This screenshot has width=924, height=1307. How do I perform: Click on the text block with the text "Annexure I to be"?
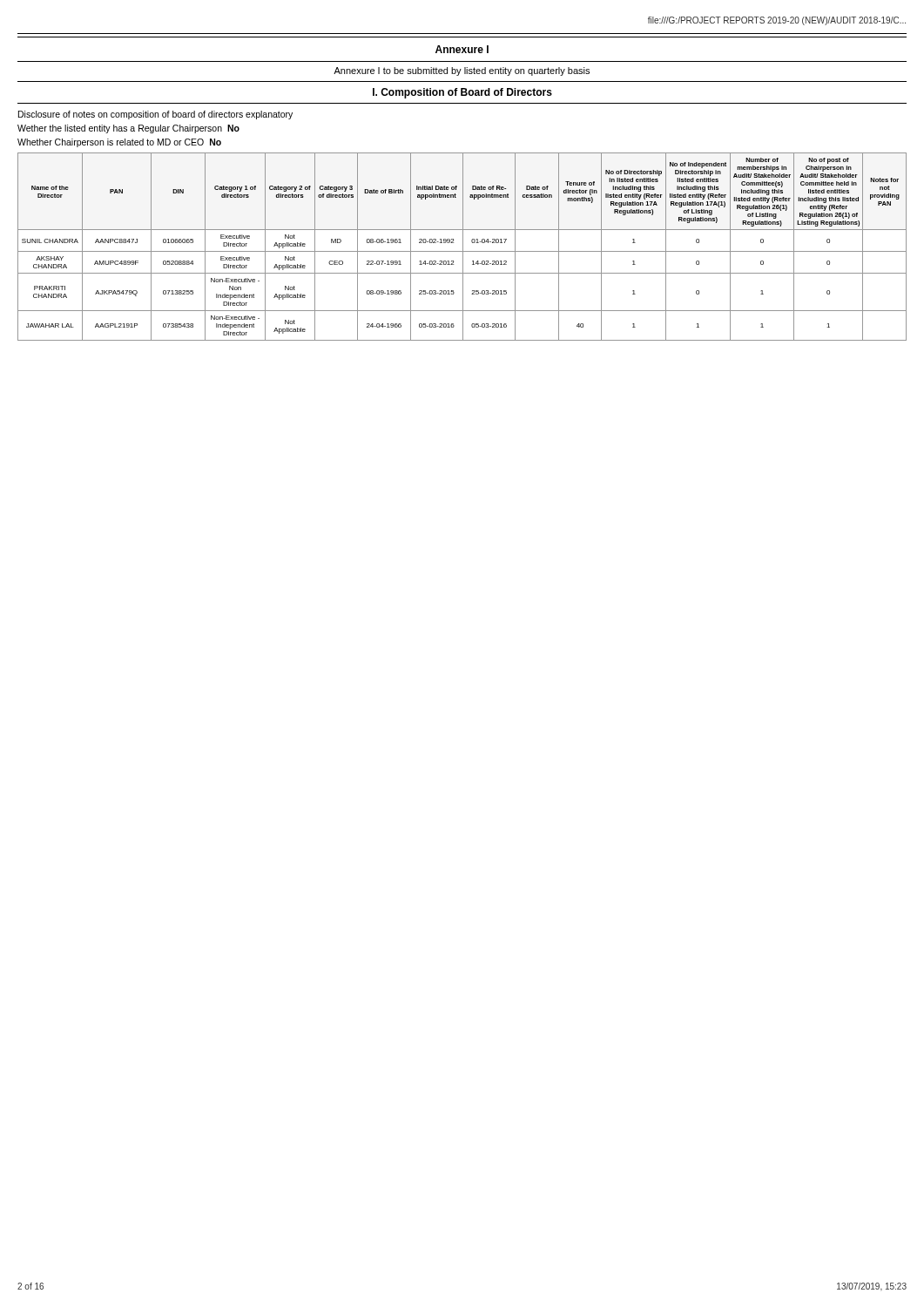462,71
